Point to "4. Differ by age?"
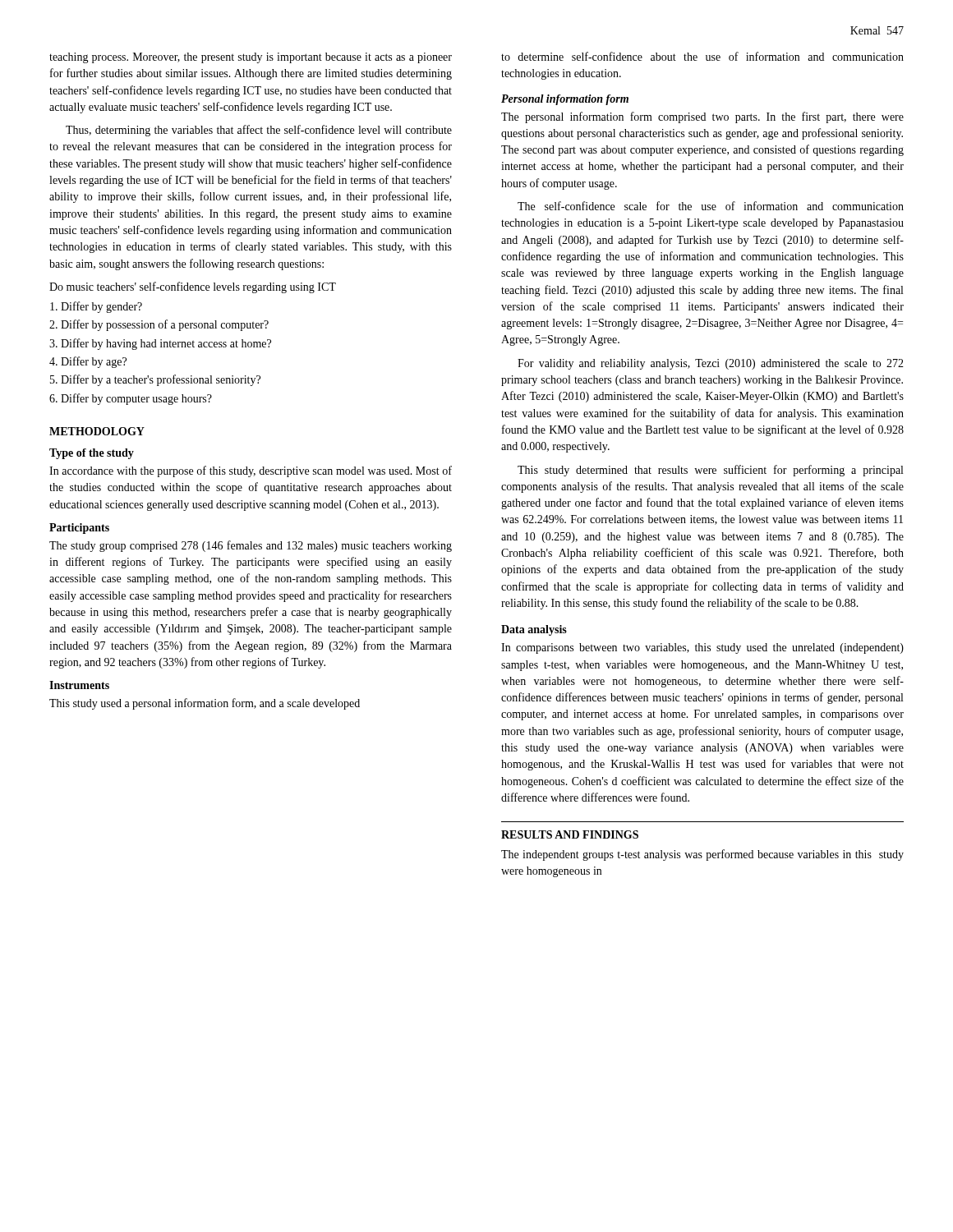953x1232 pixels. tap(88, 362)
